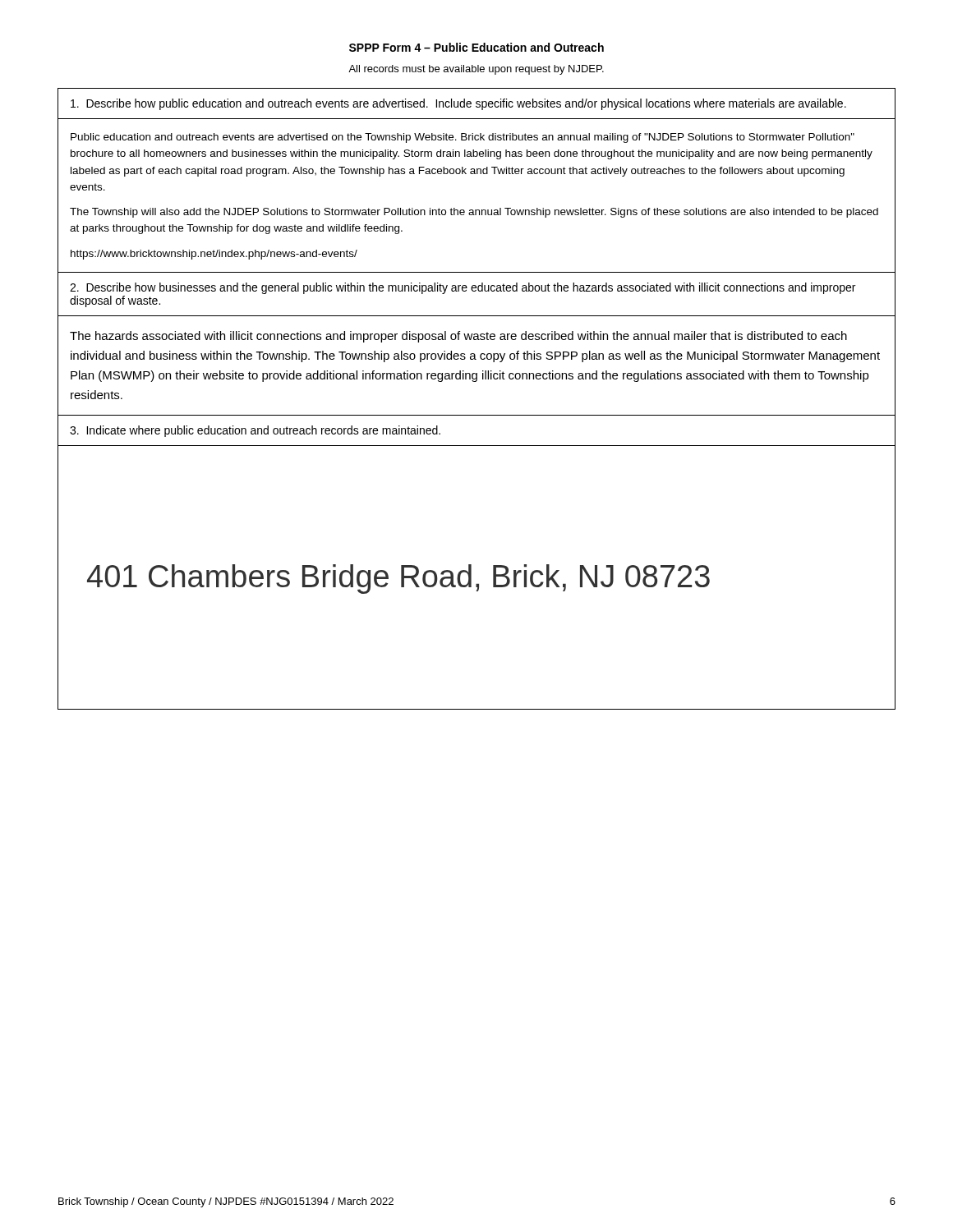Viewport: 953px width, 1232px height.
Task: Locate the passage starting "All records must"
Action: pos(476,69)
